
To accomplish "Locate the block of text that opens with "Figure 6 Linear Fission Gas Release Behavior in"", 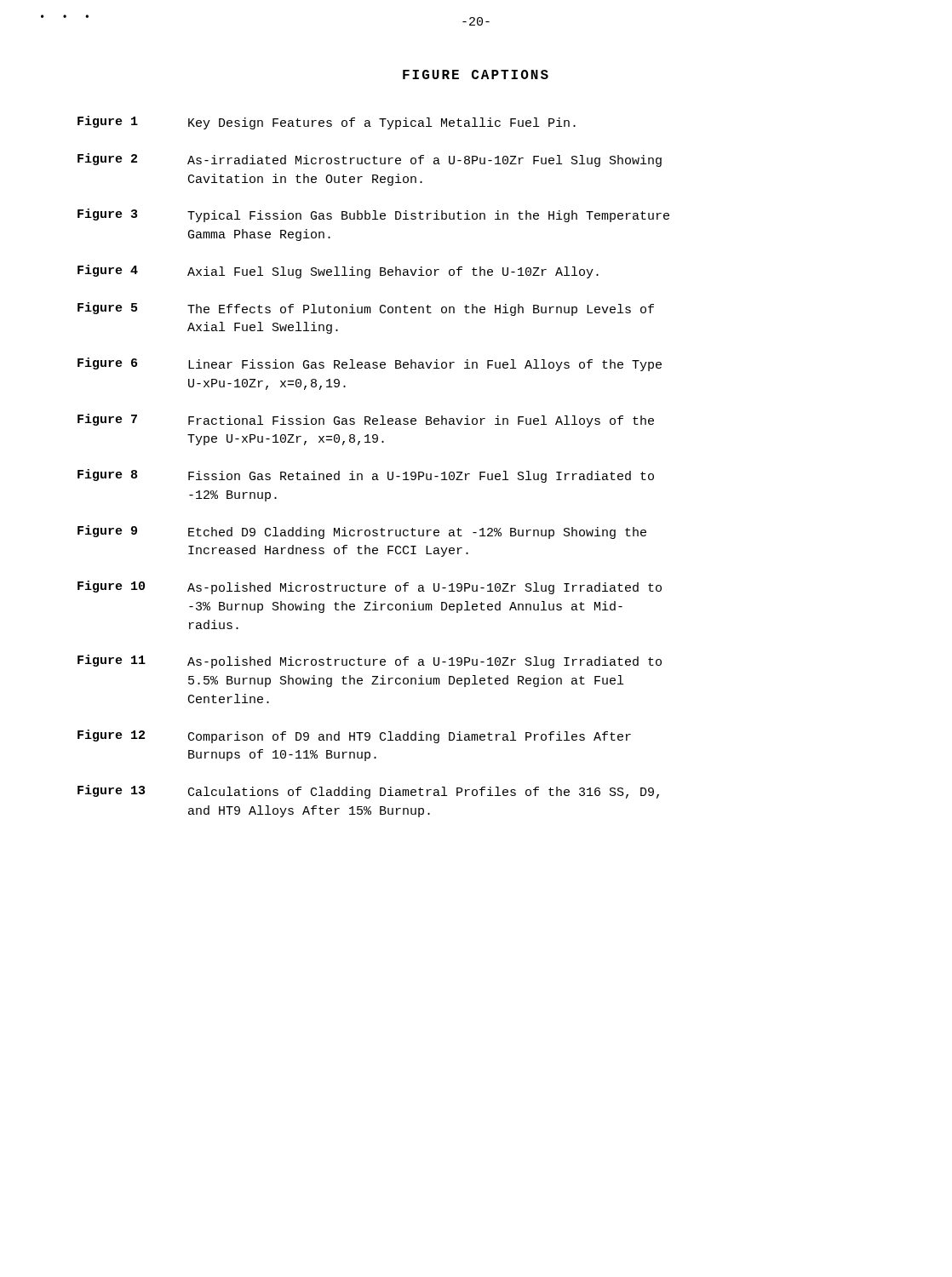I will click(370, 375).
